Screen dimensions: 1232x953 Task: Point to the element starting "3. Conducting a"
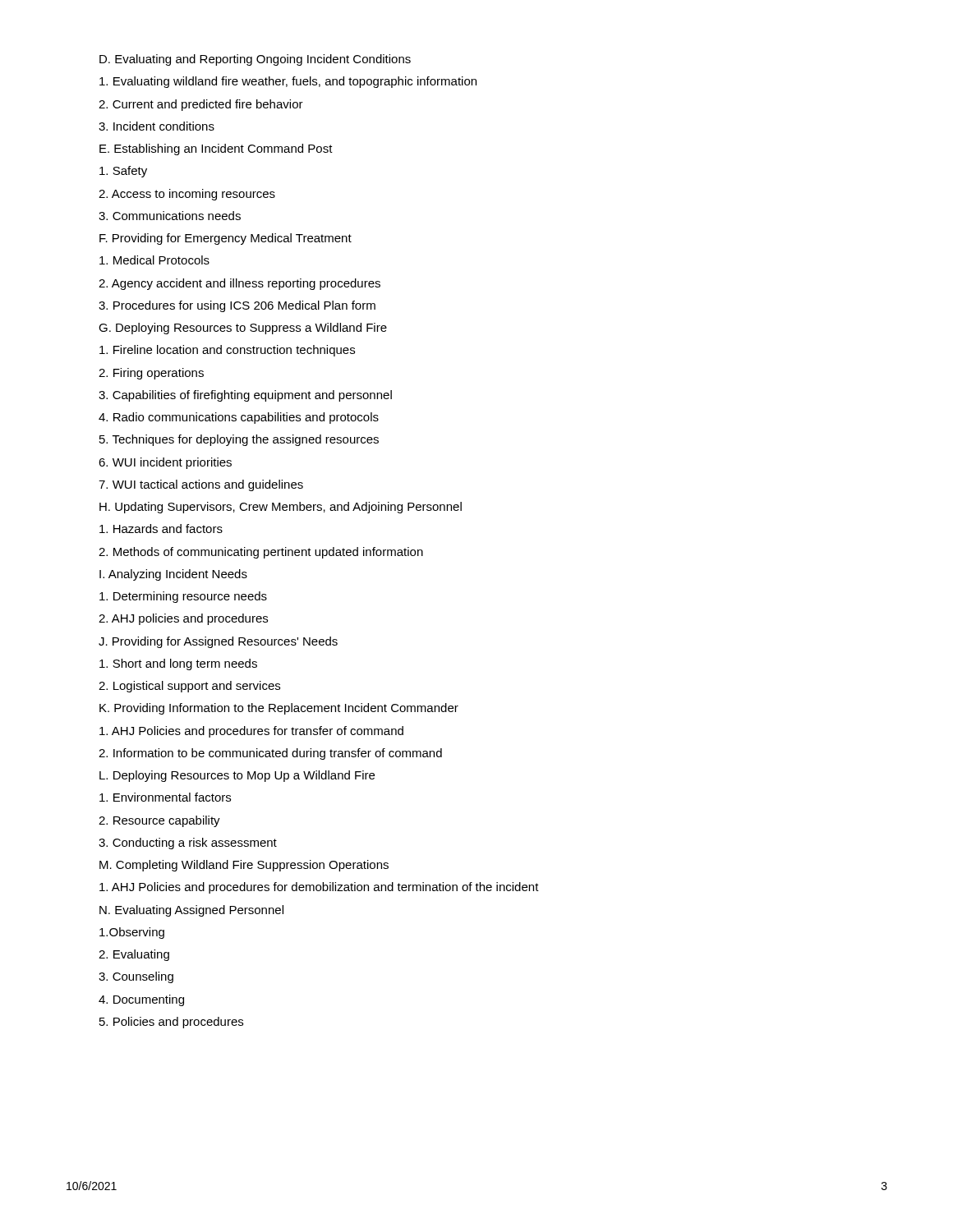[x=188, y=842]
